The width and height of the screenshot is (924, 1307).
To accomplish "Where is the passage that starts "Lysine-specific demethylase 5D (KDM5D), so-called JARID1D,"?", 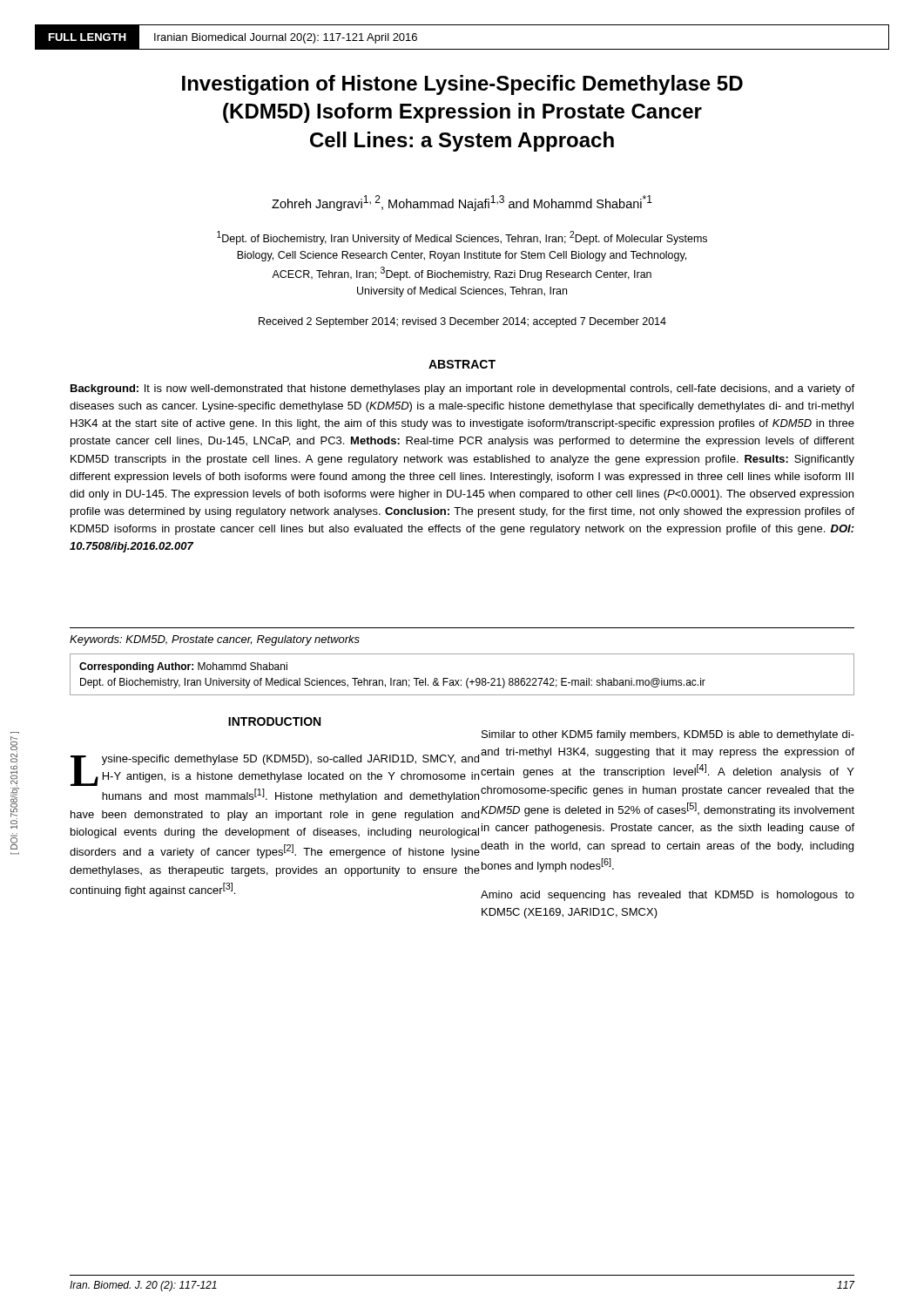I will pyautogui.click(x=275, y=823).
